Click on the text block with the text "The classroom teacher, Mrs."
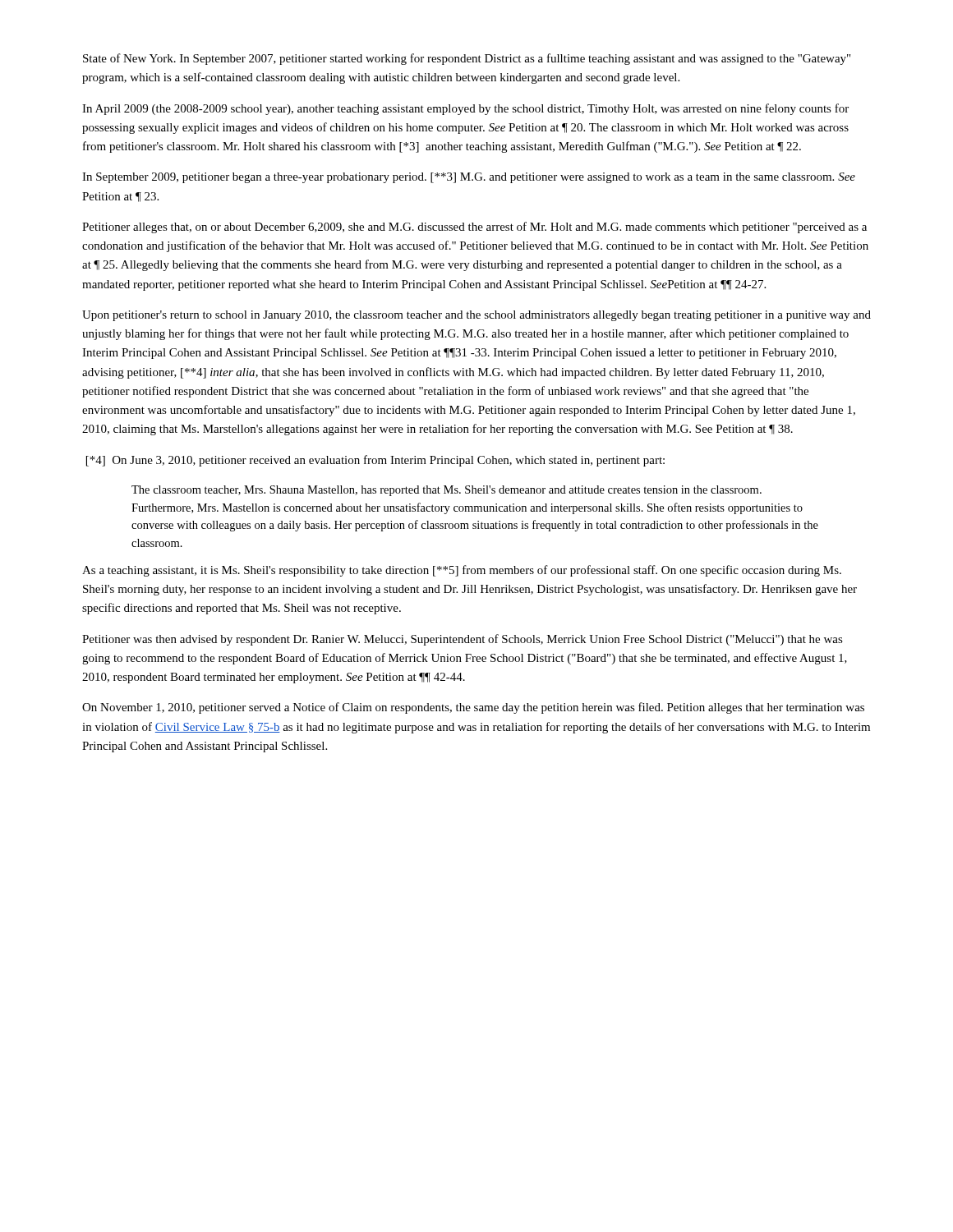953x1232 pixels. (475, 516)
